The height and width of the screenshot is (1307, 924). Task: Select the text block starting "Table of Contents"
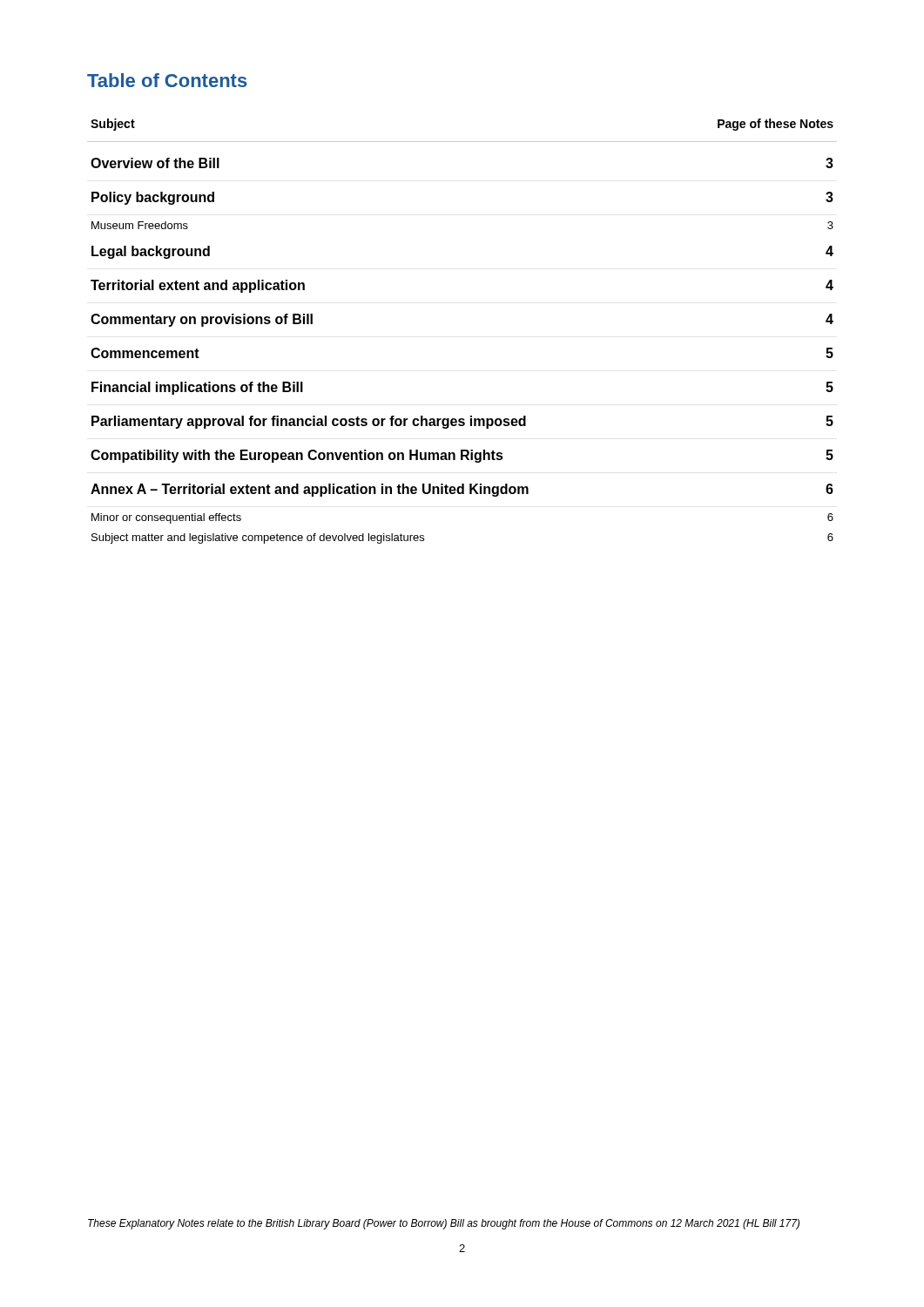[x=167, y=81]
